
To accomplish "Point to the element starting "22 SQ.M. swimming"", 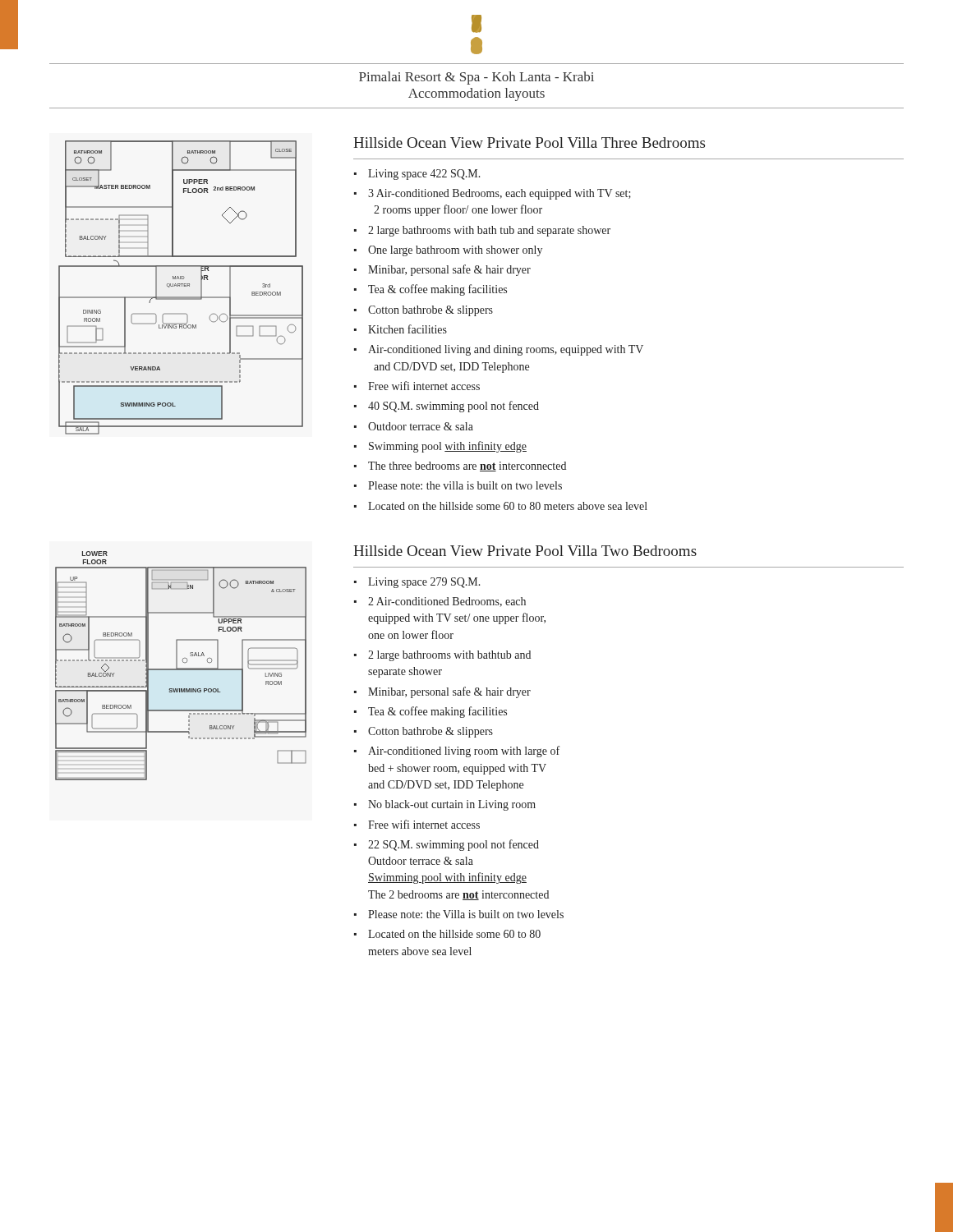I will (x=459, y=870).
